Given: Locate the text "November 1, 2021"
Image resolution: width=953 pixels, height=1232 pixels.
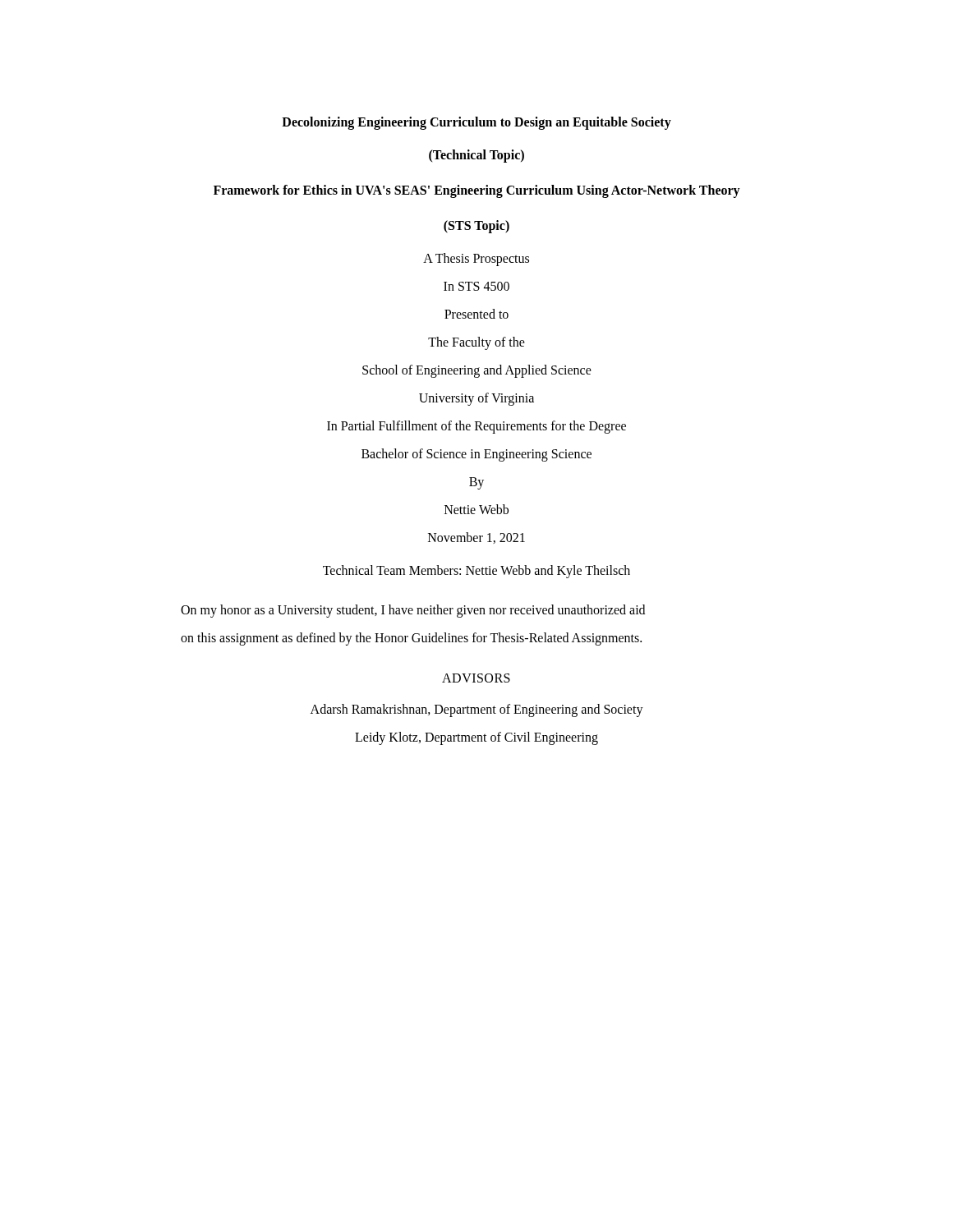Looking at the screenshot, I should [476, 538].
